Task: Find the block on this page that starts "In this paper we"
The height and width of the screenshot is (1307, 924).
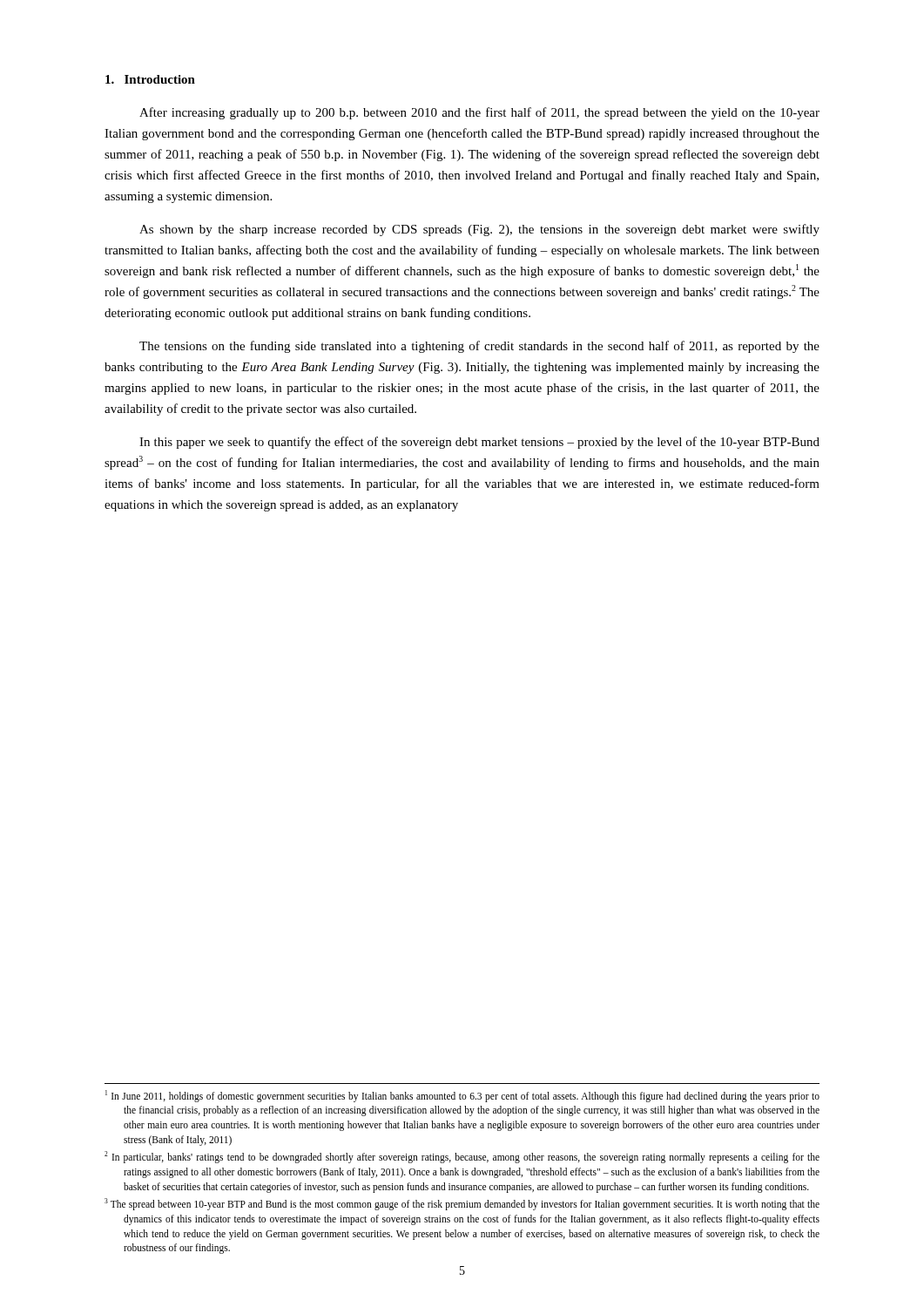Action: [x=462, y=473]
